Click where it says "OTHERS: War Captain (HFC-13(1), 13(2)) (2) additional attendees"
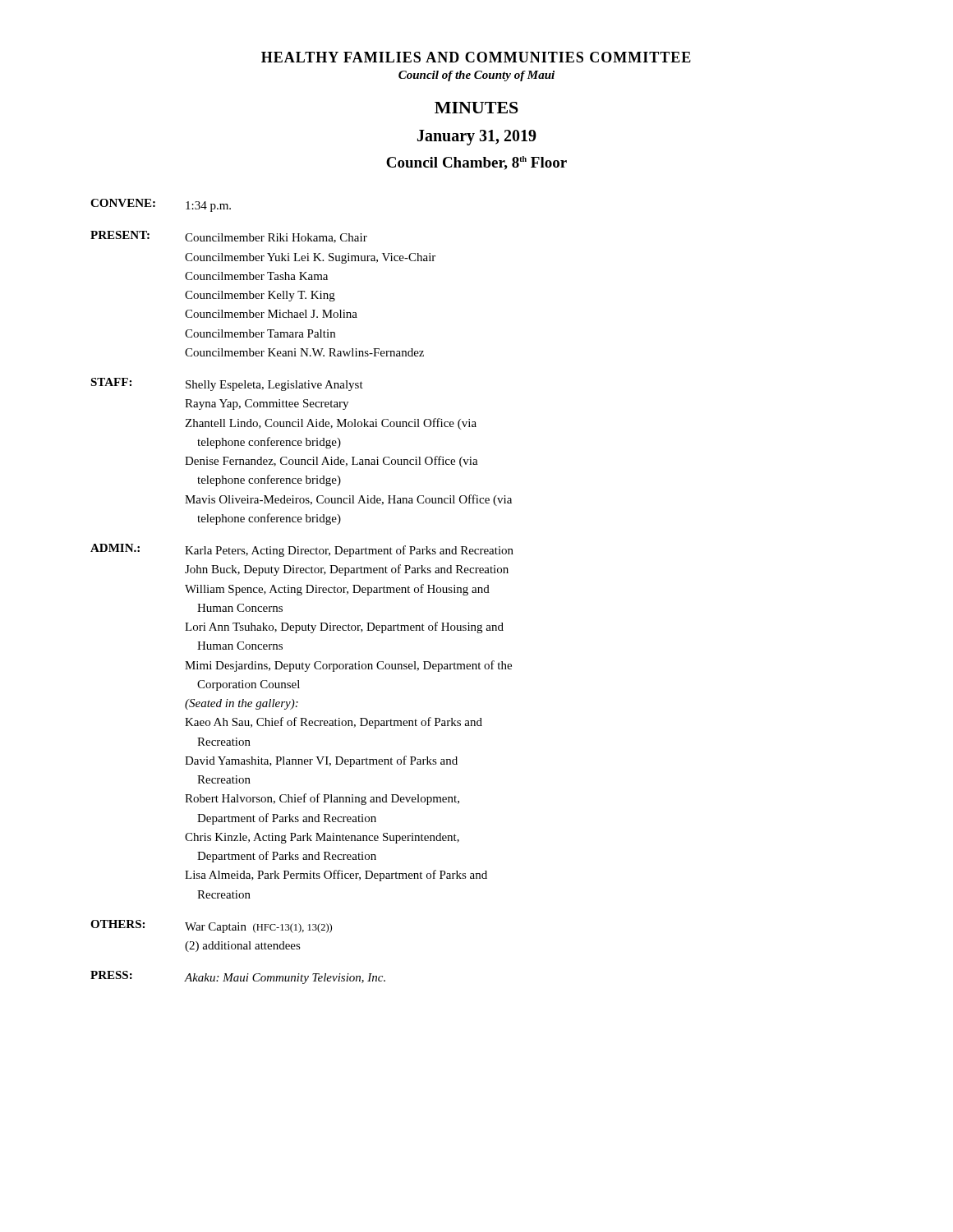This screenshot has height=1232, width=953. [x=211, y=926]
